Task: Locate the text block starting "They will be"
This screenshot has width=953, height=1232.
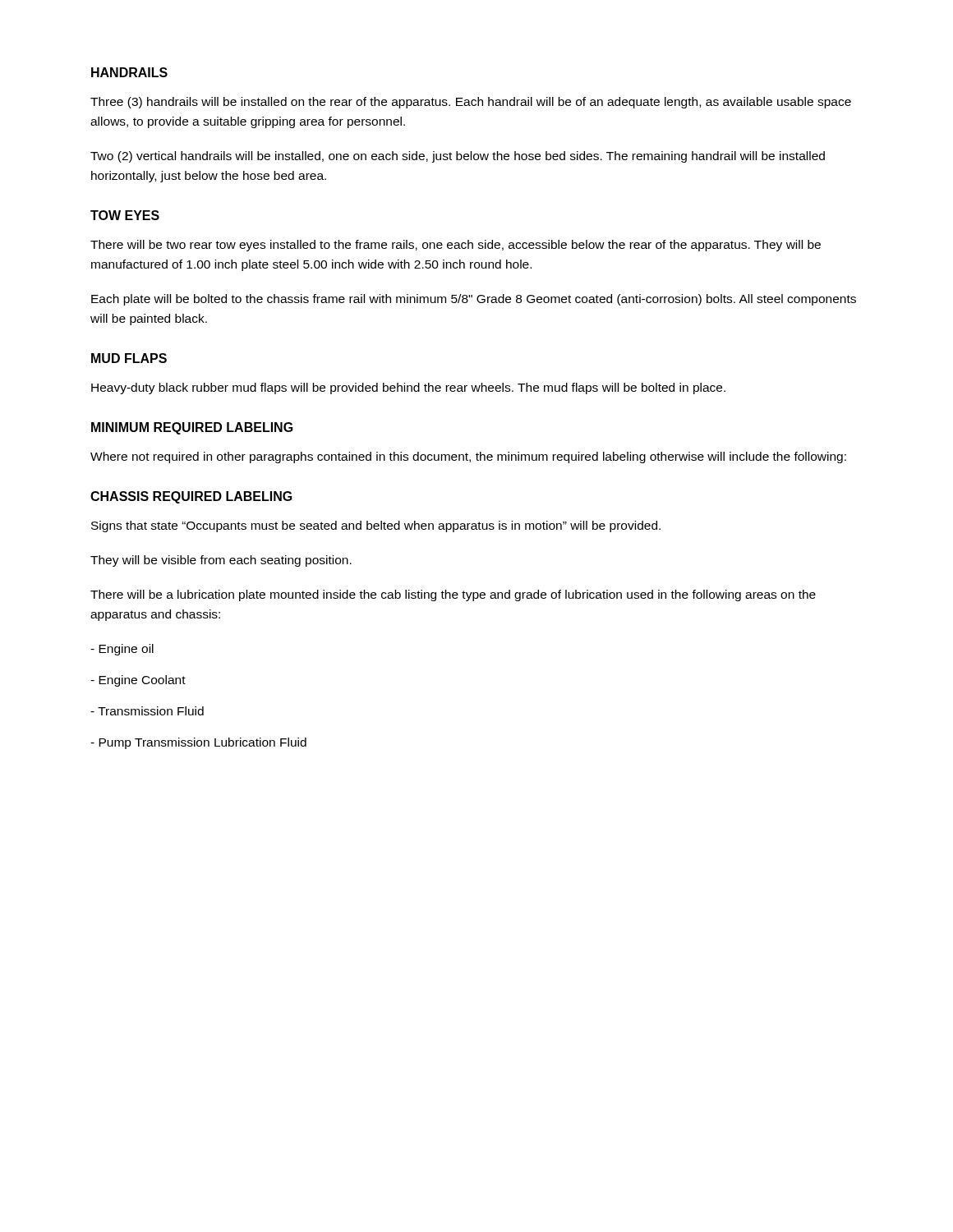Action: (221, 560)
